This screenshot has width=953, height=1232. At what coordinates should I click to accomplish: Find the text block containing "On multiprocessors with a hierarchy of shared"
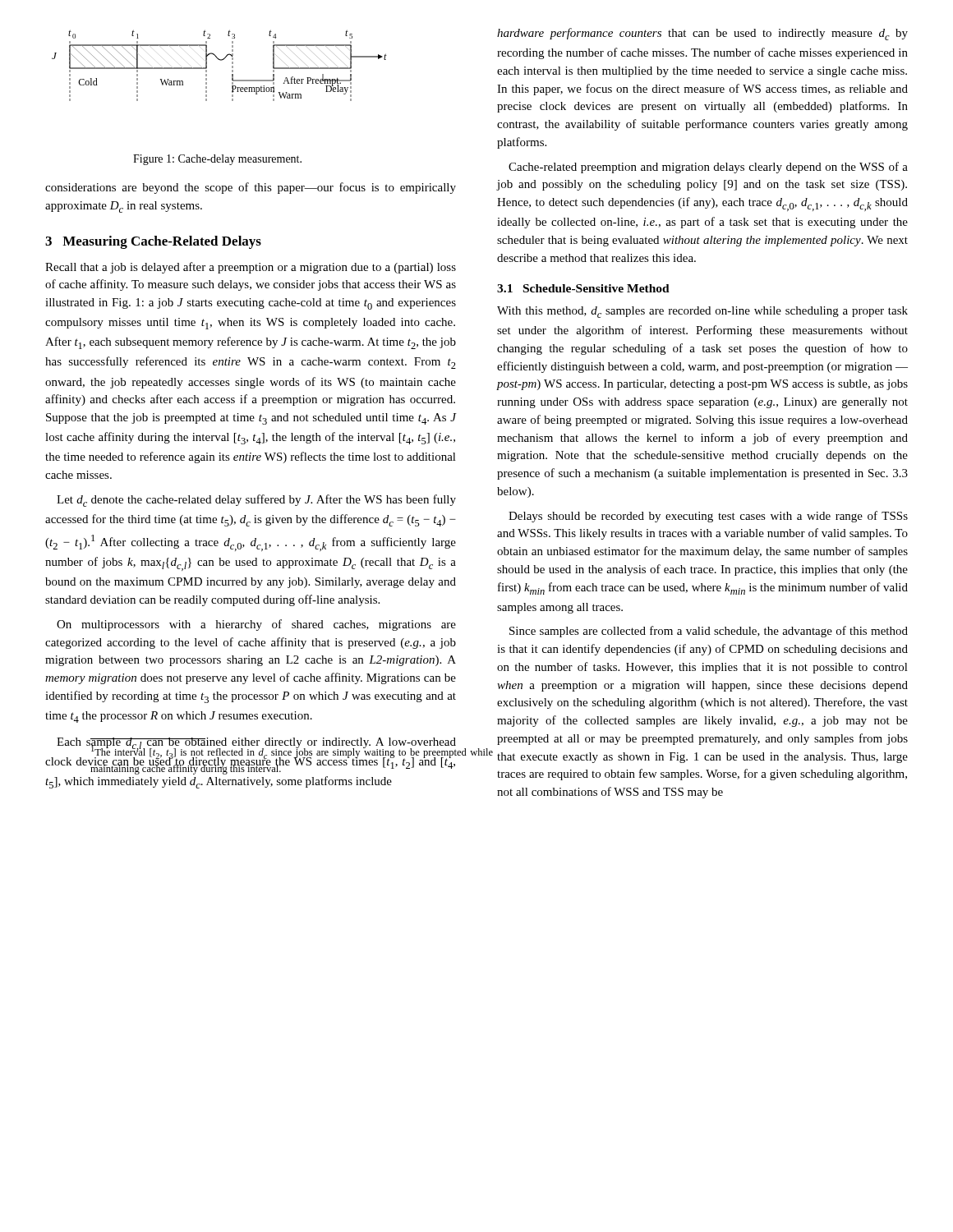(x=251, y=671)
